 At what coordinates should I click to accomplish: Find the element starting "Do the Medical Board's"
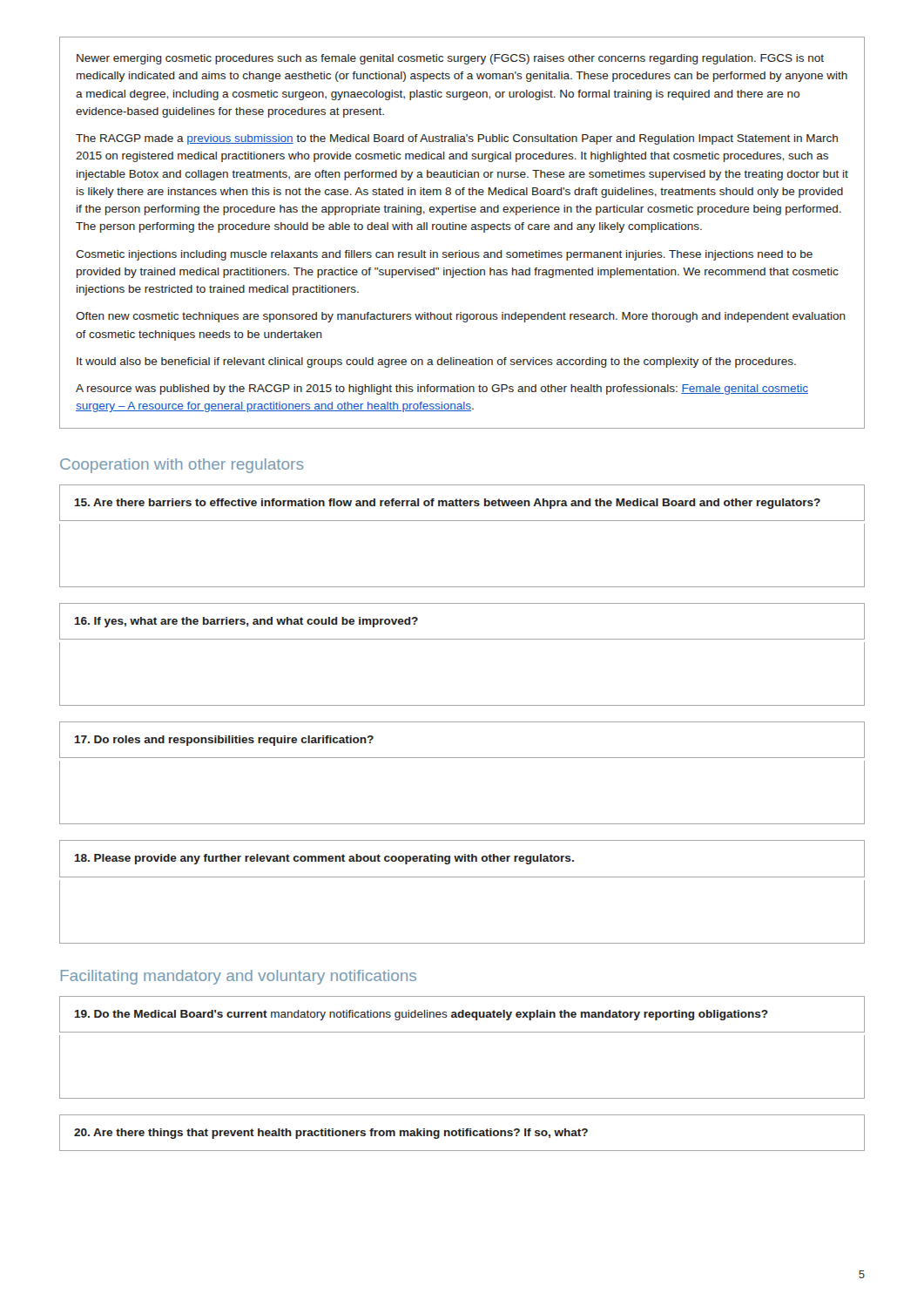[462, 1014]
